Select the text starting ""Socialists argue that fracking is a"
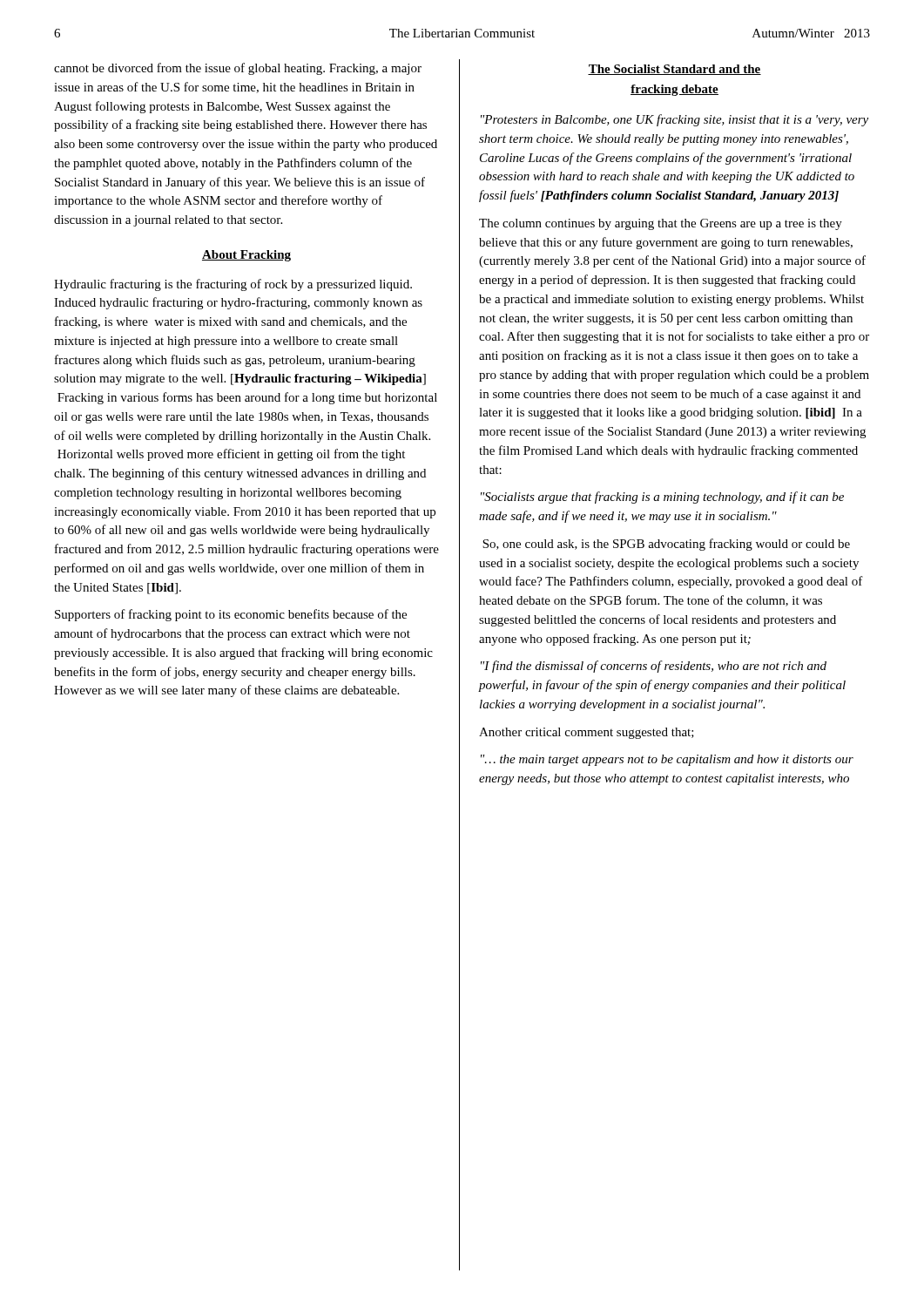Screen dimensions: 1307x924 pos(675,507)
